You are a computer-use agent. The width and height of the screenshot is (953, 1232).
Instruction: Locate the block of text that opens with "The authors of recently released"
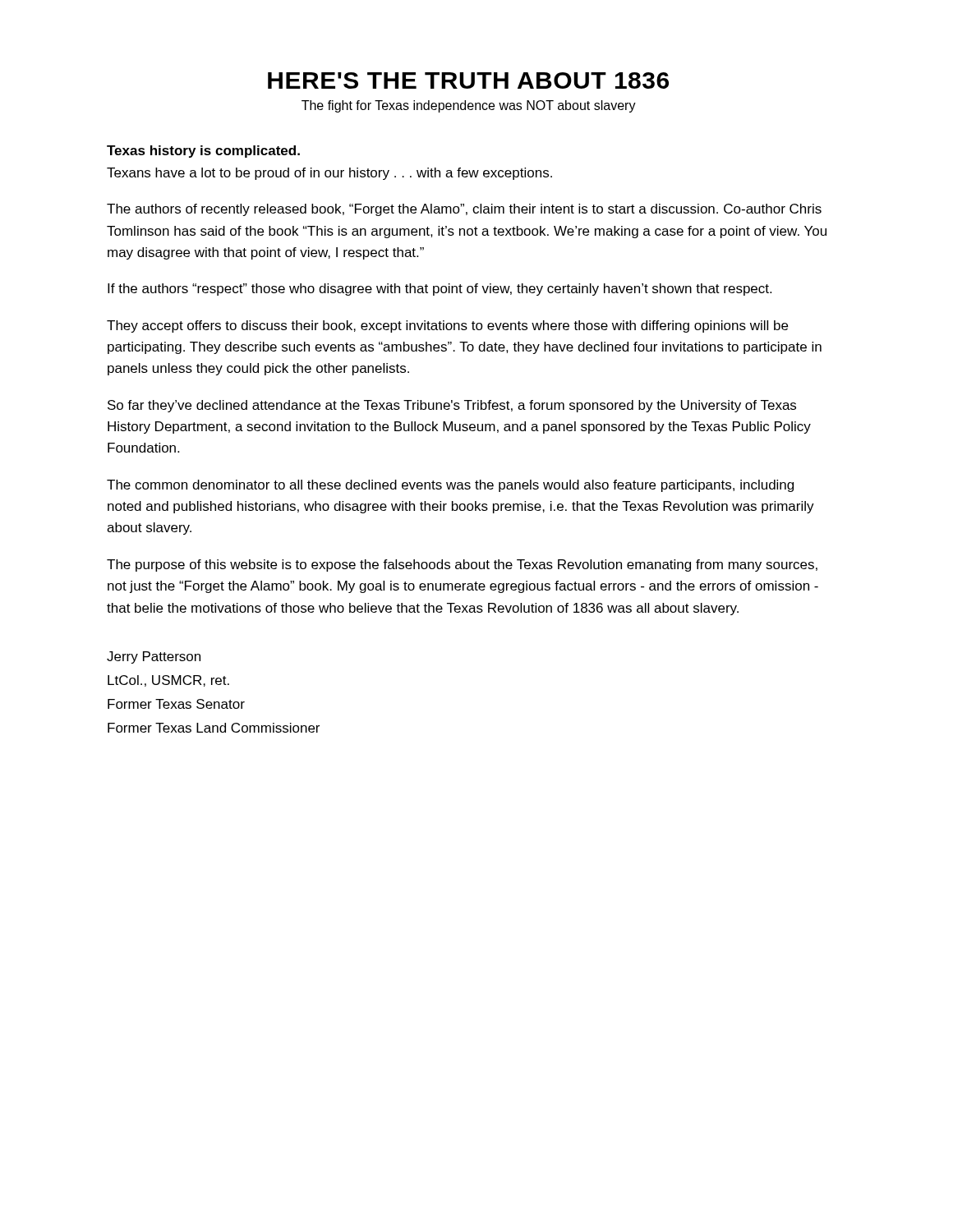(467, 231)
